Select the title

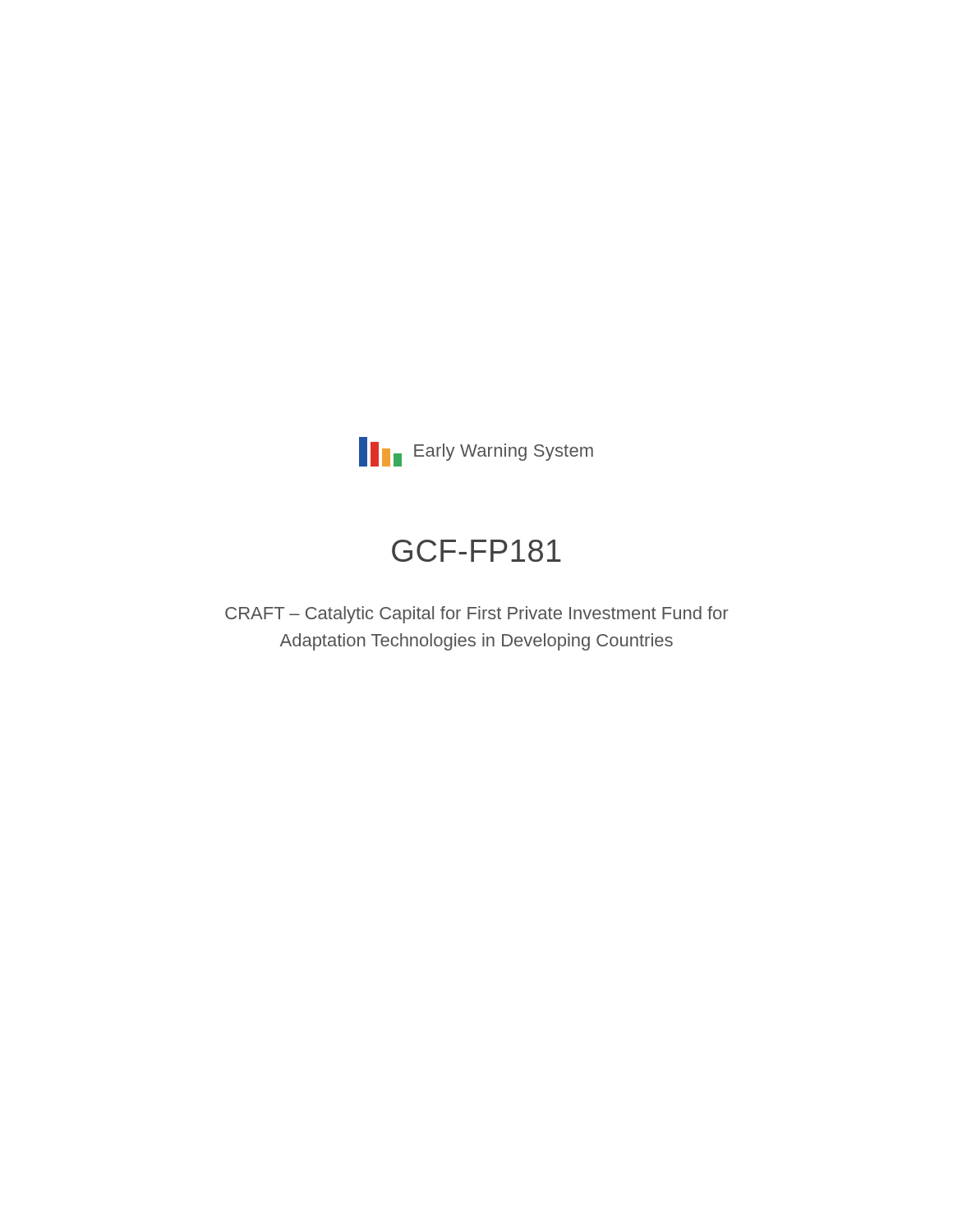pyautogui.click(x=476, y=551)
